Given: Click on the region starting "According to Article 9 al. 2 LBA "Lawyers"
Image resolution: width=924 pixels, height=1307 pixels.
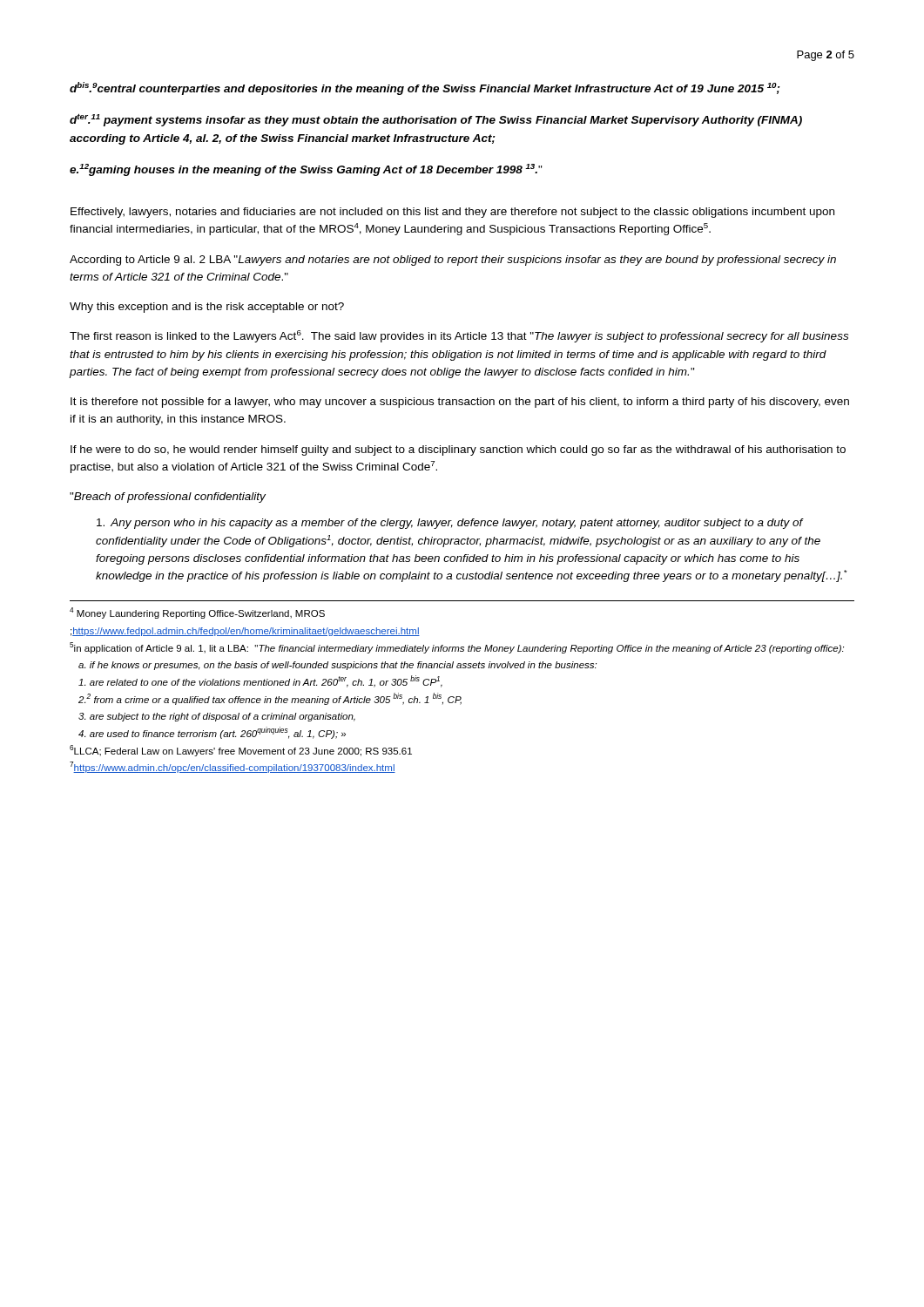Looking at the screenshot, I should (x=453, y=268).
